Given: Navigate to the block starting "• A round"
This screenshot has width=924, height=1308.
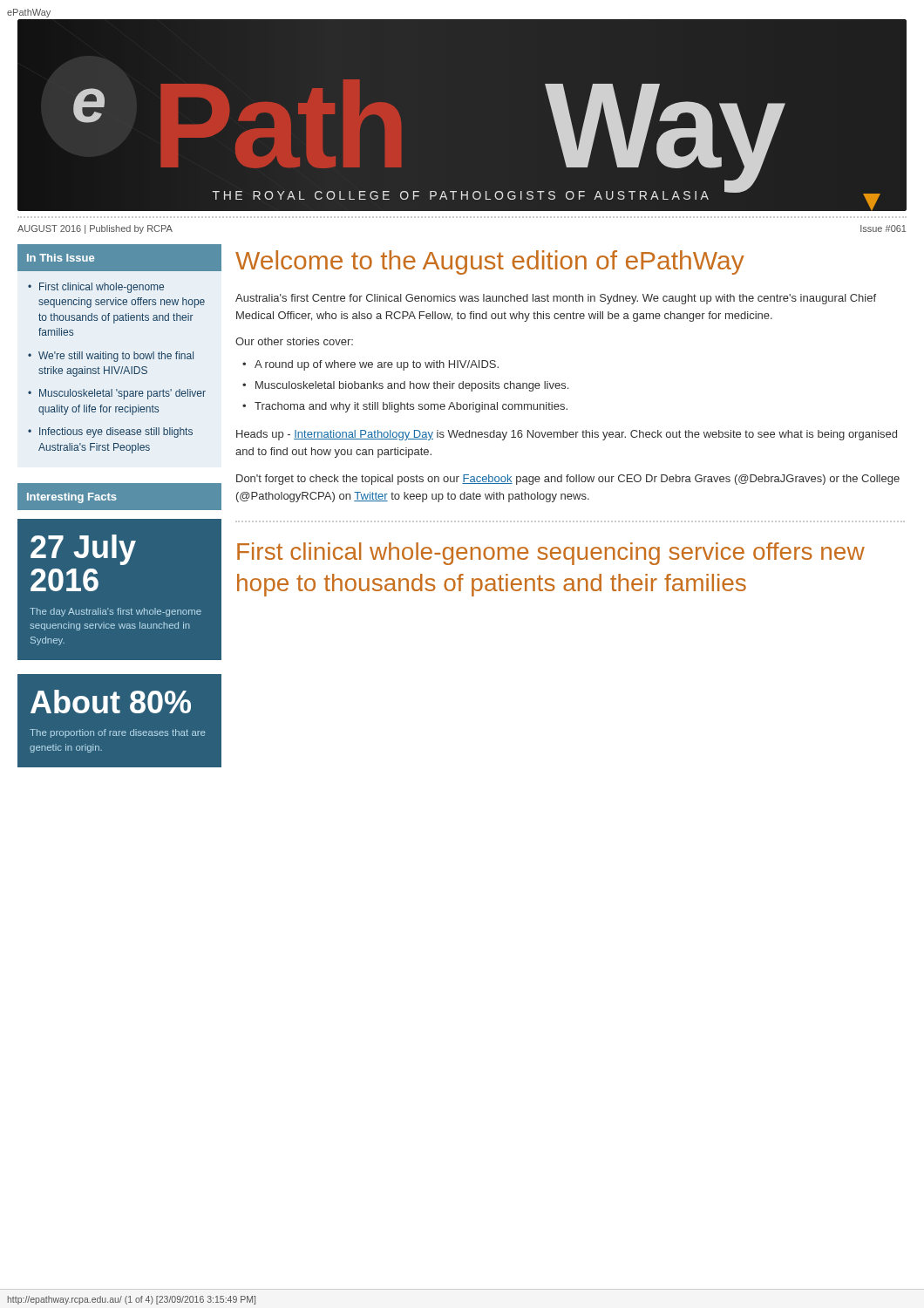Looking at the screenshot, I should (x=371, y=364).
